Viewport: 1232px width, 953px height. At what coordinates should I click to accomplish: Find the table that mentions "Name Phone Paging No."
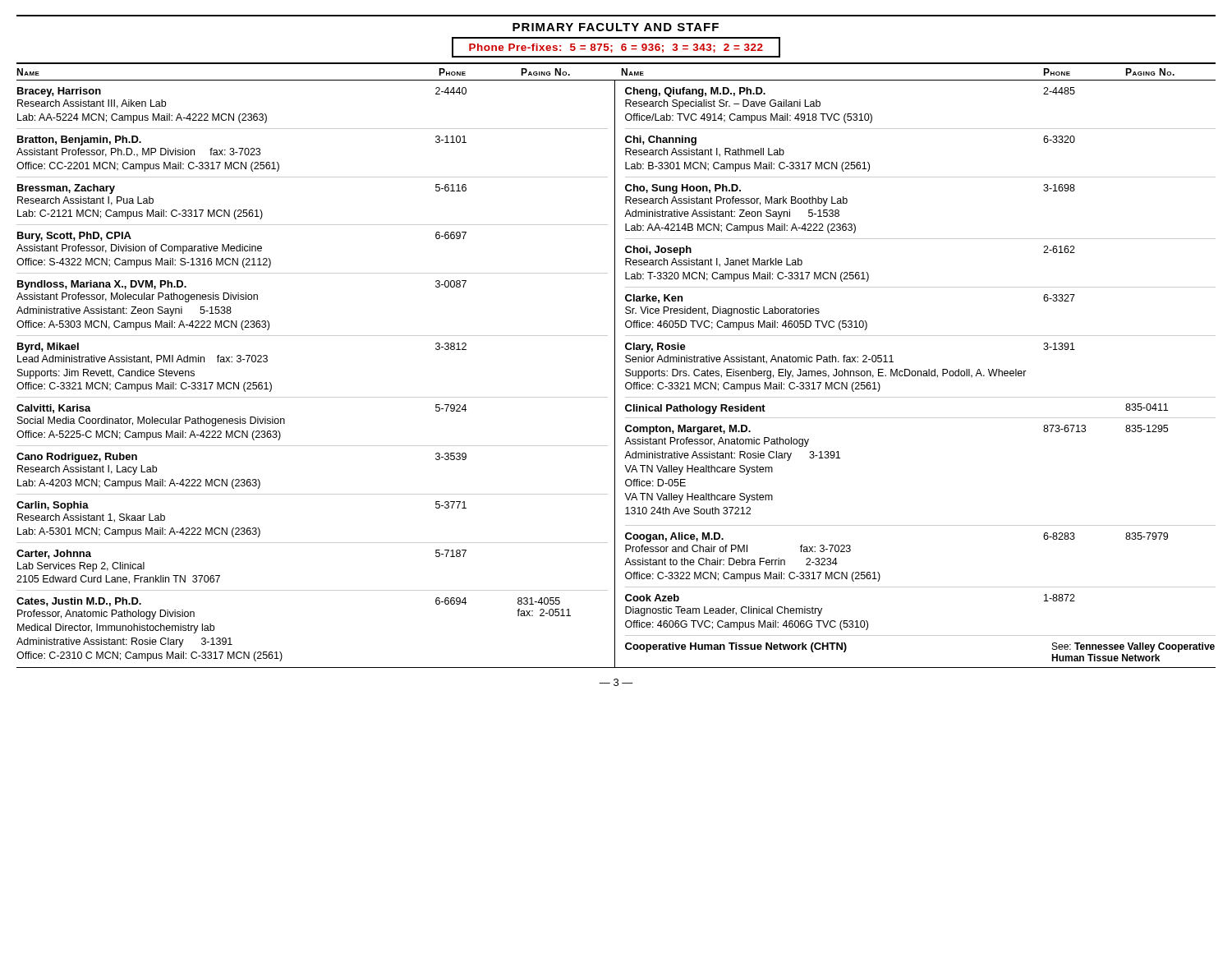616,365
